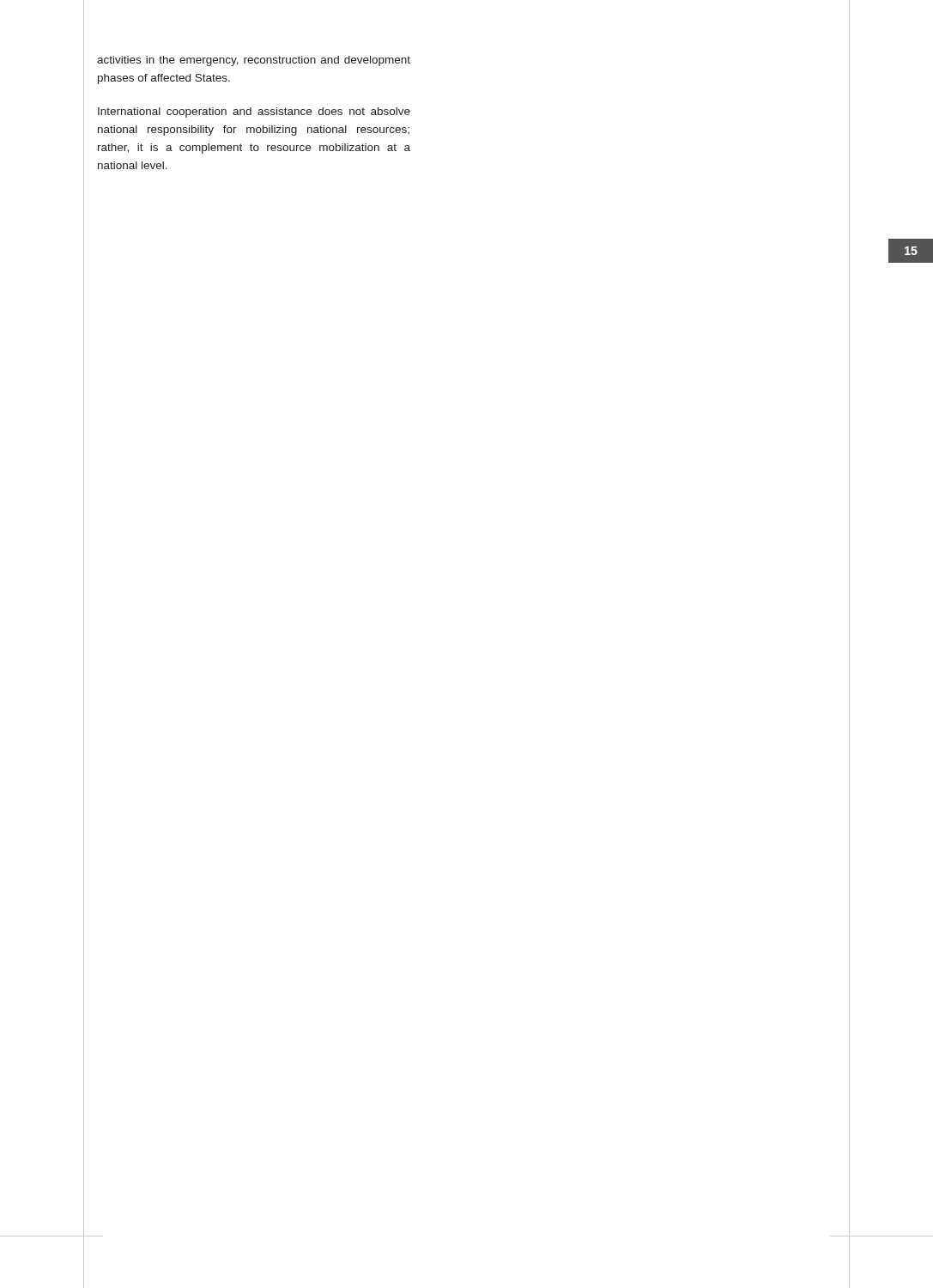Image resolution: width=933 pixels, height=1288 pixels.
Task: Locate the block of text that opens with "International cooperation and assistance does"
Action: [254, 138]
